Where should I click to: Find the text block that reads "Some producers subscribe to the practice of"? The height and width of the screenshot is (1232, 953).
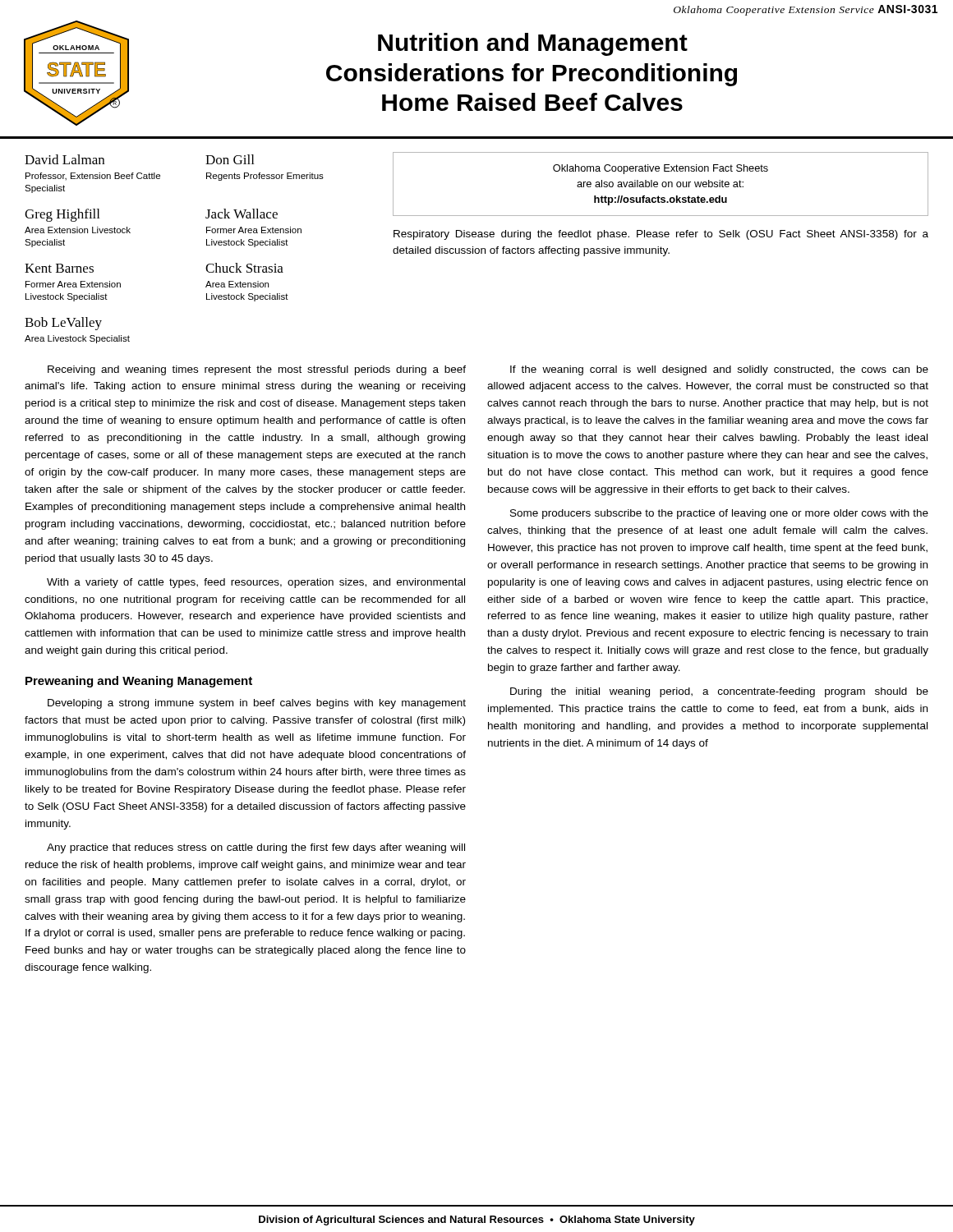[708, 591]
